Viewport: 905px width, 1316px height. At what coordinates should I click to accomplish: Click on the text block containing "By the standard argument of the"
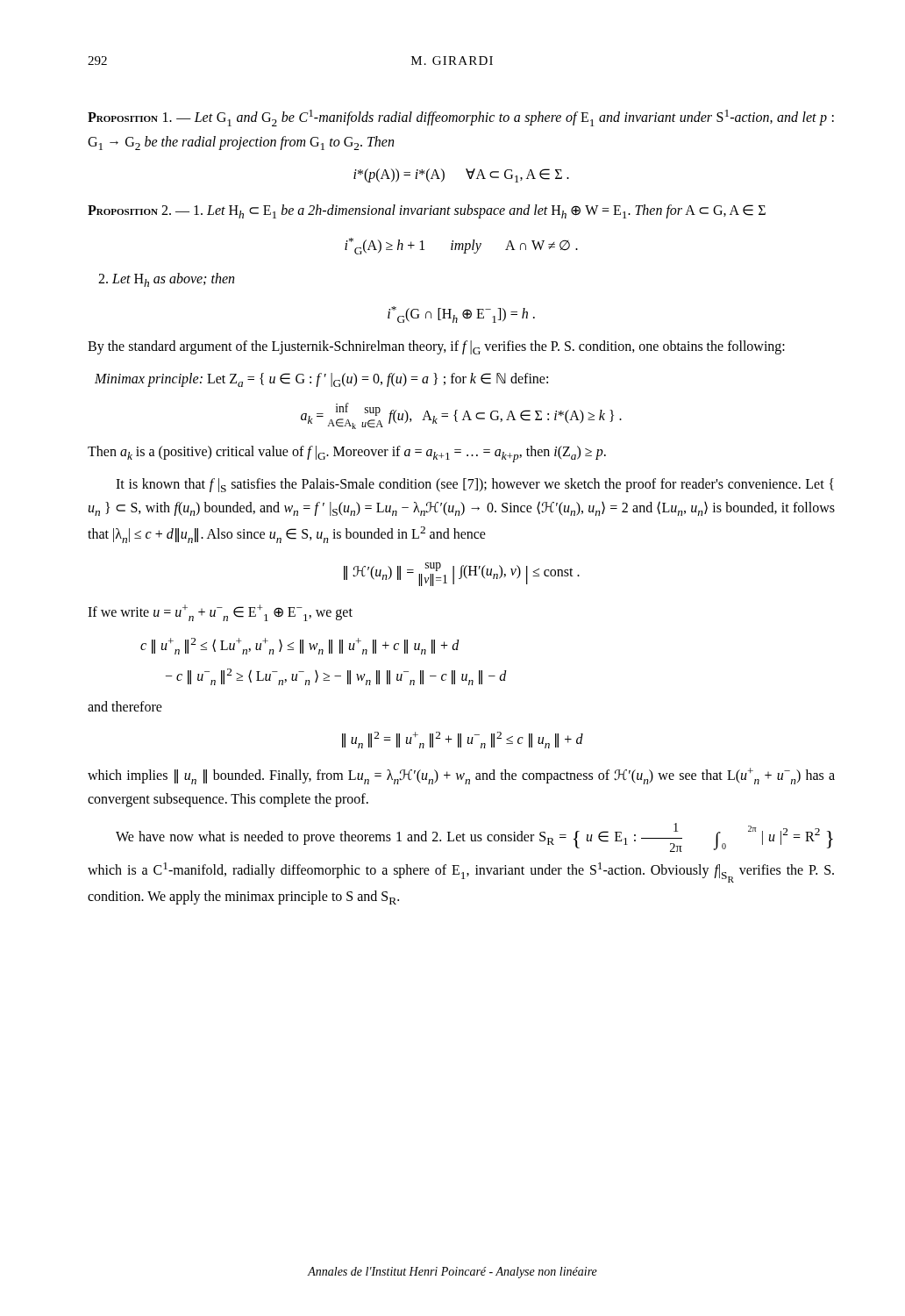pos(437,348)
